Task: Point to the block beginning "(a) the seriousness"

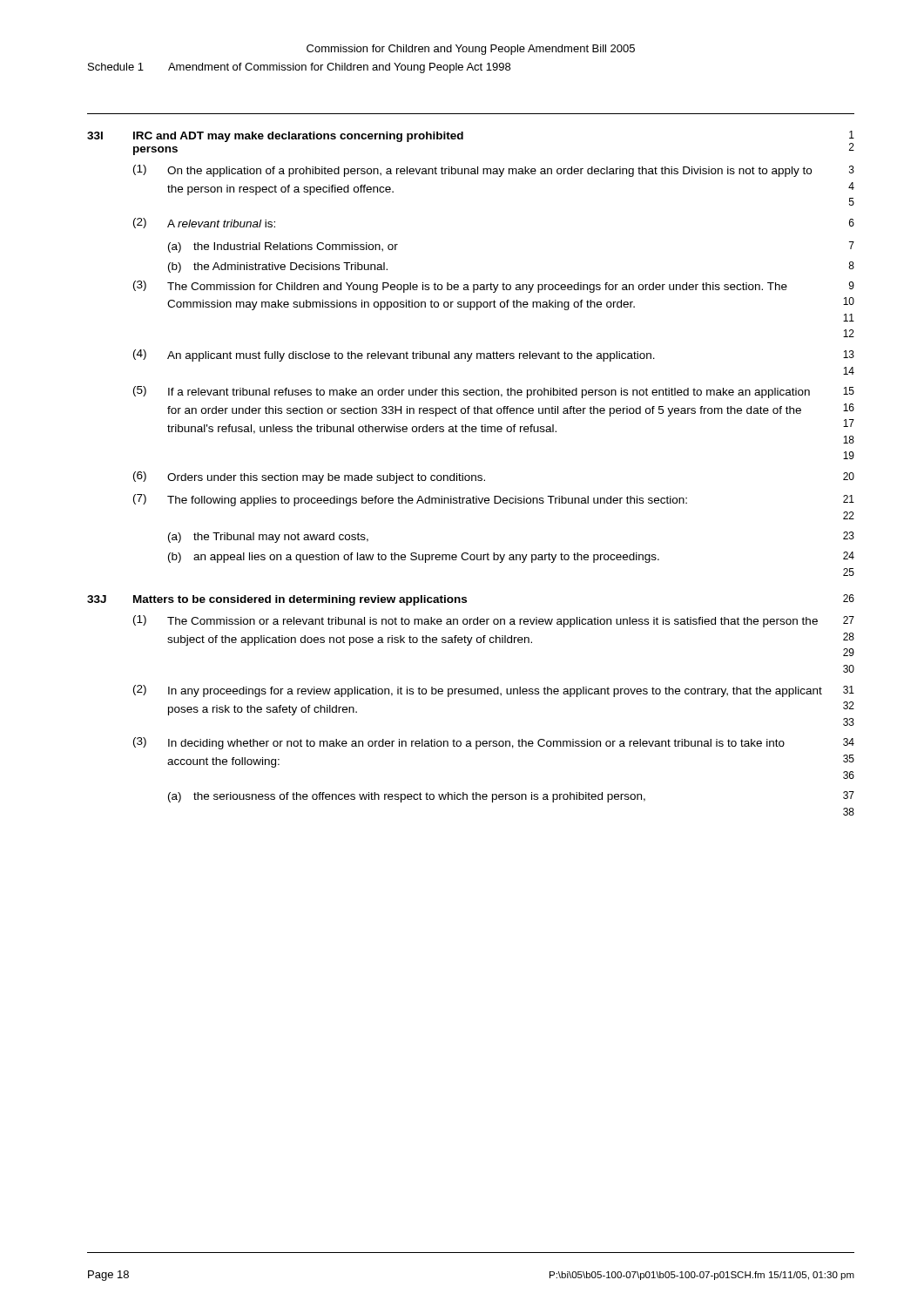Action: [471, 804]
